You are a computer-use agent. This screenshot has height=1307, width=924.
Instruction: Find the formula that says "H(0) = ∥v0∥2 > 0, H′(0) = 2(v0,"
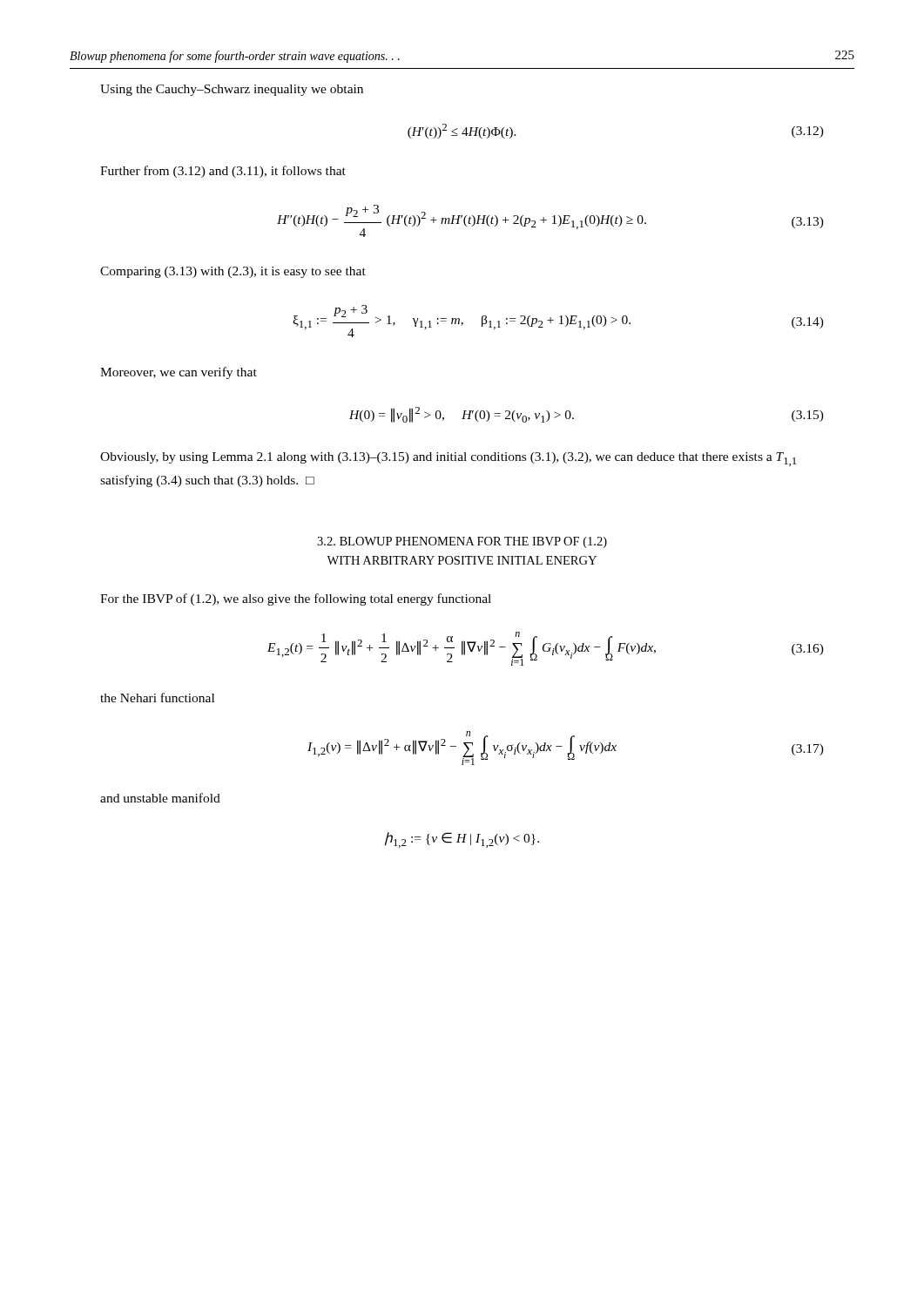click(462, 414)
